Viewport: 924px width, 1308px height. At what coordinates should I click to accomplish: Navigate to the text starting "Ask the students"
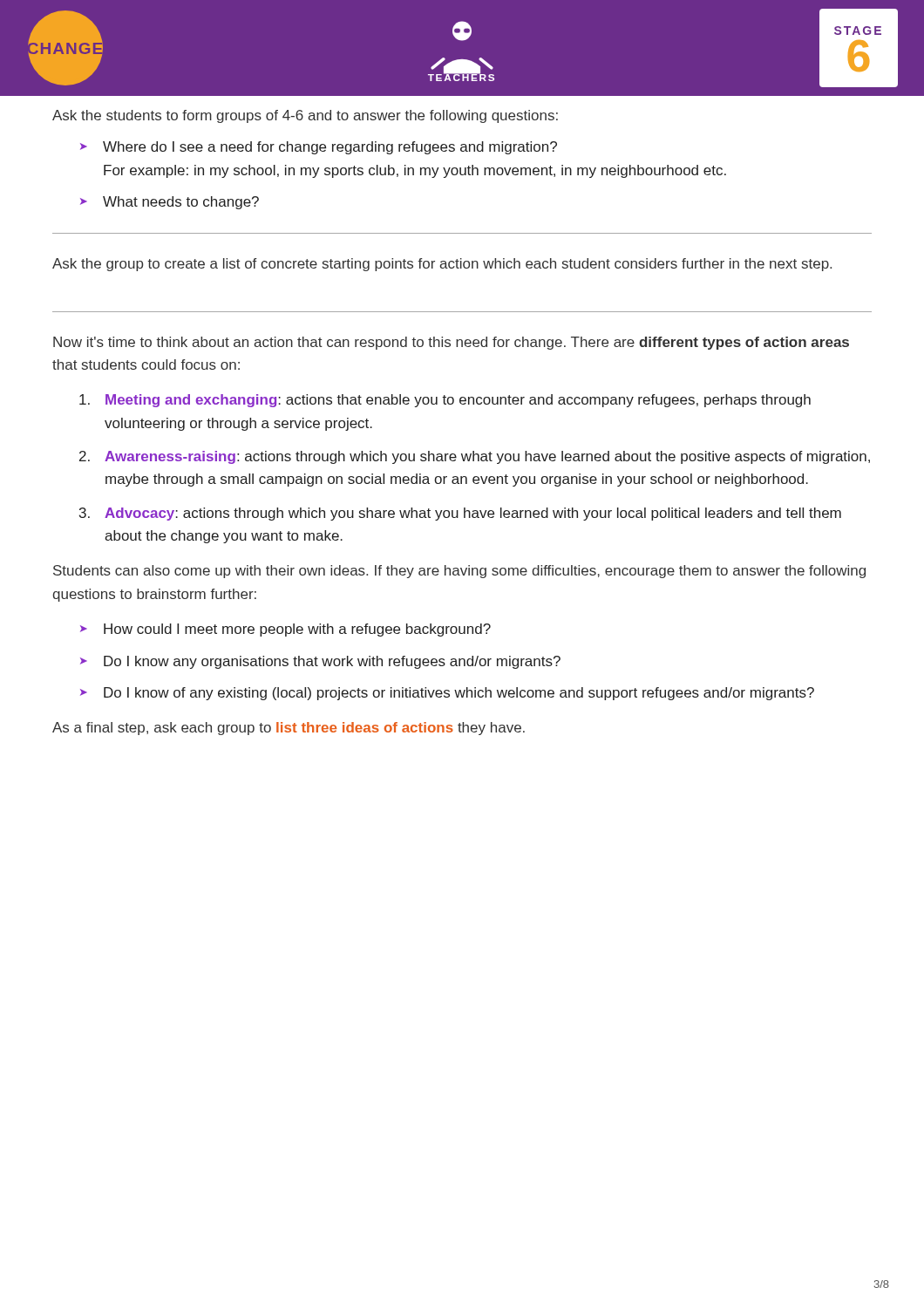(306, 116)
